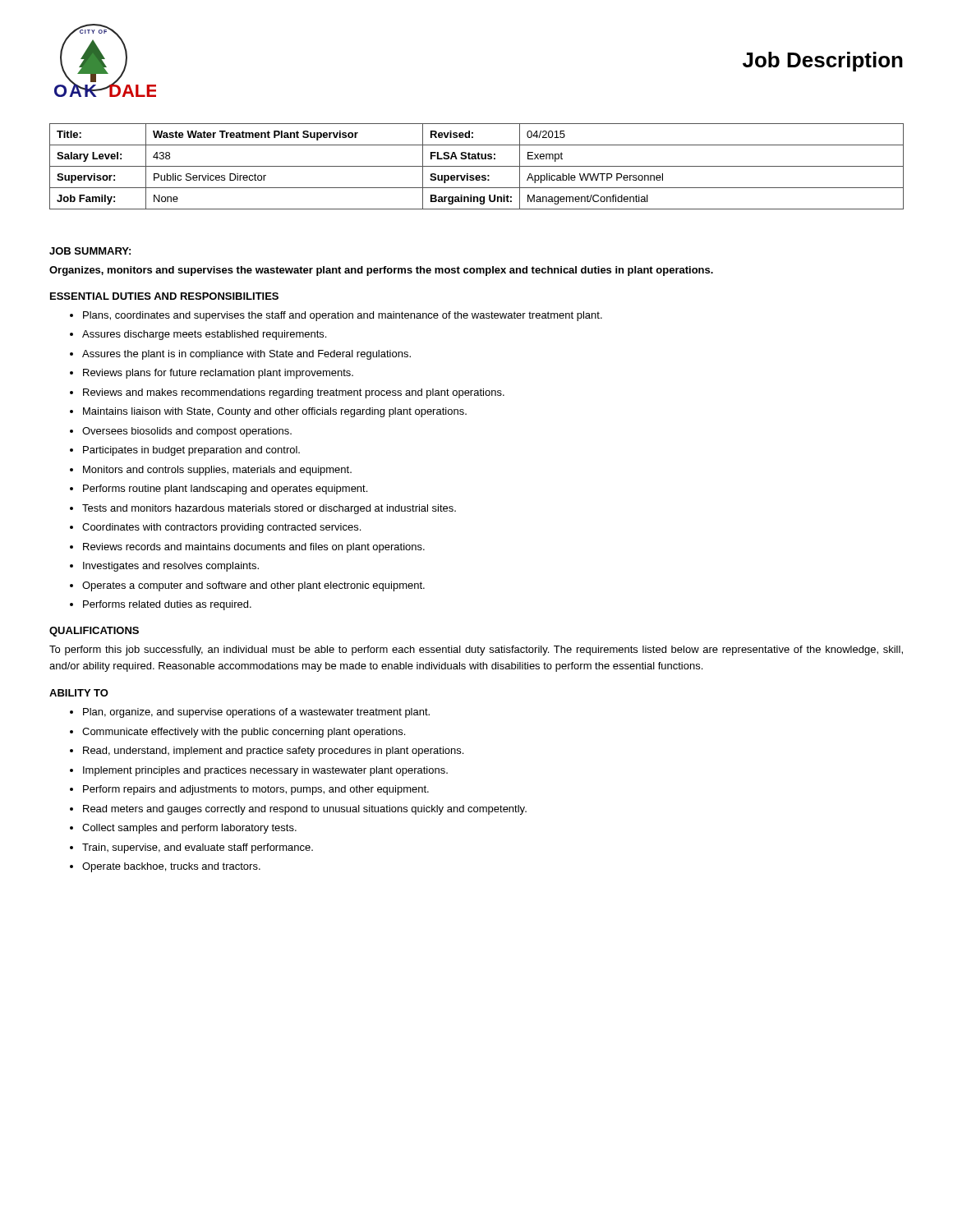Image resolution: width=953 pixels, height=1232 pixels.
Task: Point to the block beginning "Reviews and makes recommendations regarding treatment process and"
Action: pyautogui.click(x=293, y=392)
